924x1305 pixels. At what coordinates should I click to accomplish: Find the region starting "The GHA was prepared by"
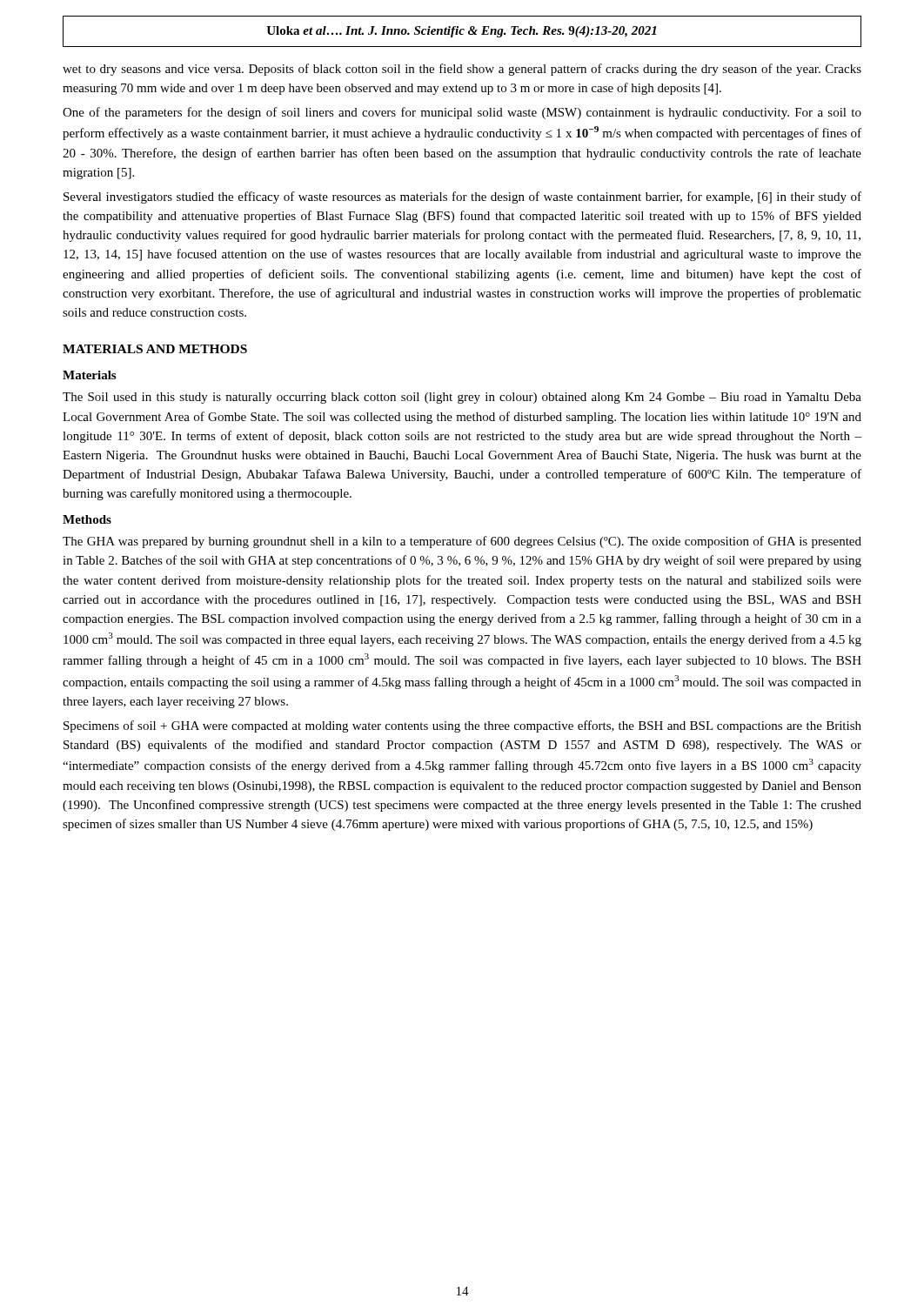pyautogui.click(x=462, y=621)
